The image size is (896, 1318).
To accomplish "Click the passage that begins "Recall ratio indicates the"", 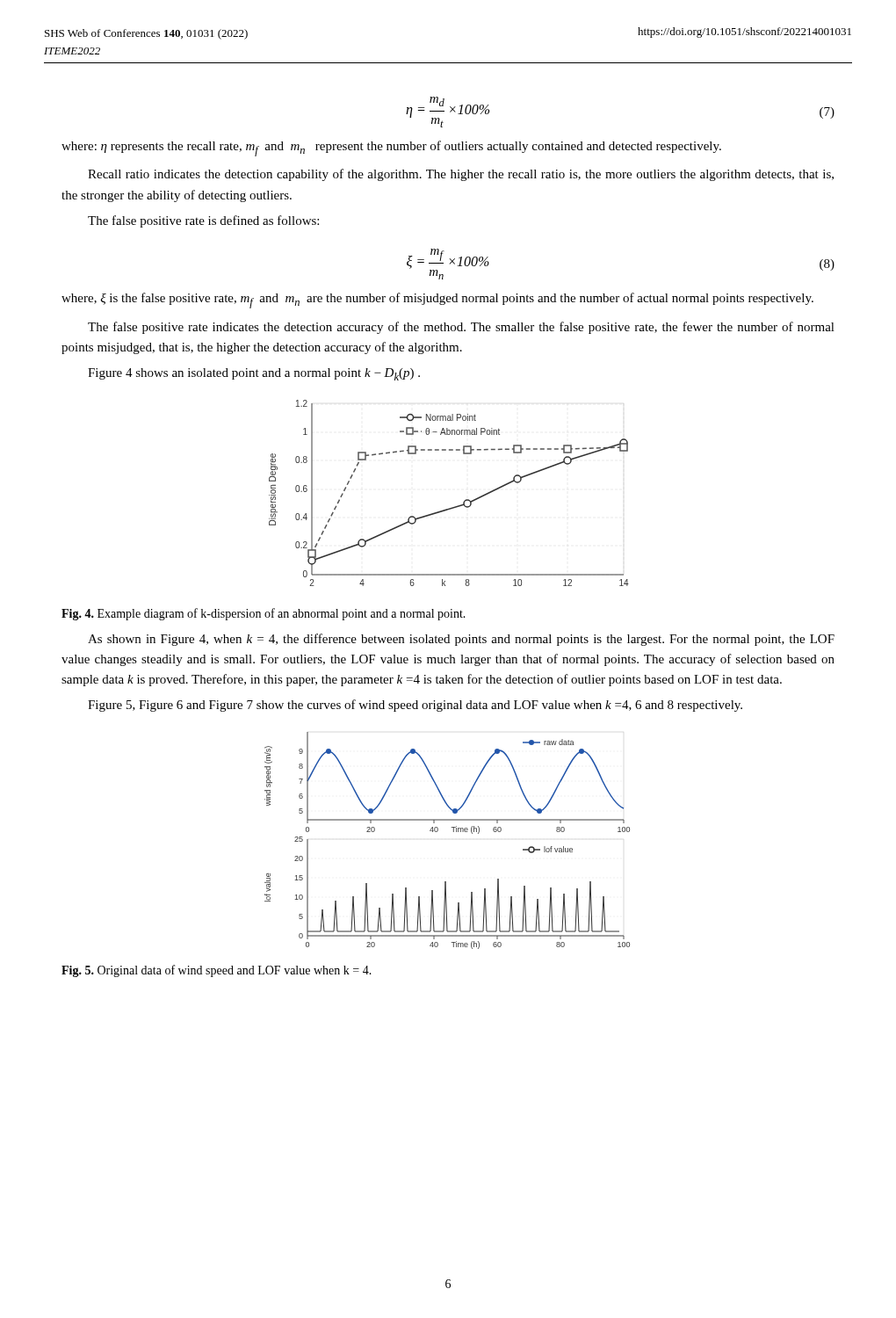I will point(448,185).
